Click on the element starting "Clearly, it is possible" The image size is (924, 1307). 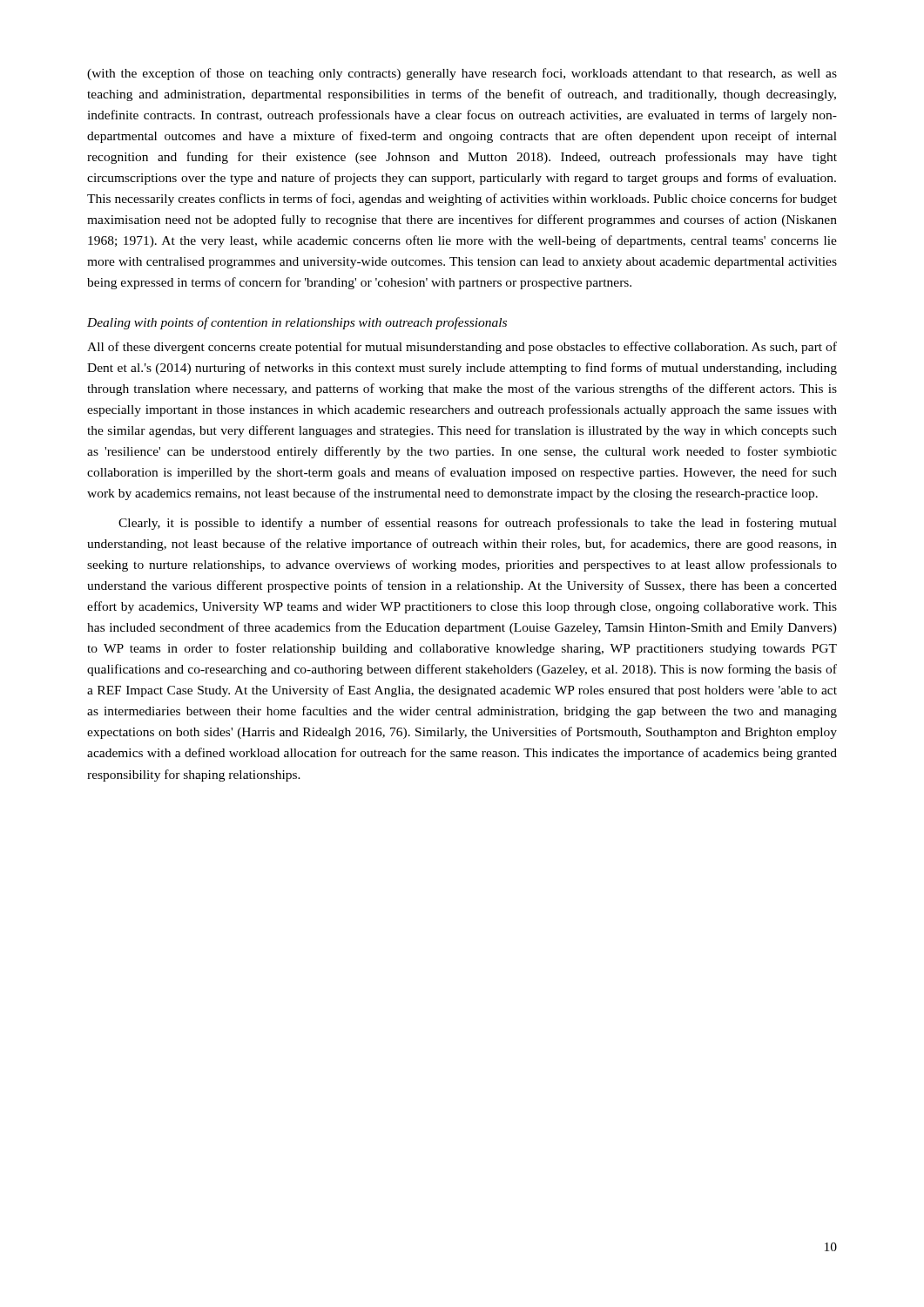(x=462, y=648)
